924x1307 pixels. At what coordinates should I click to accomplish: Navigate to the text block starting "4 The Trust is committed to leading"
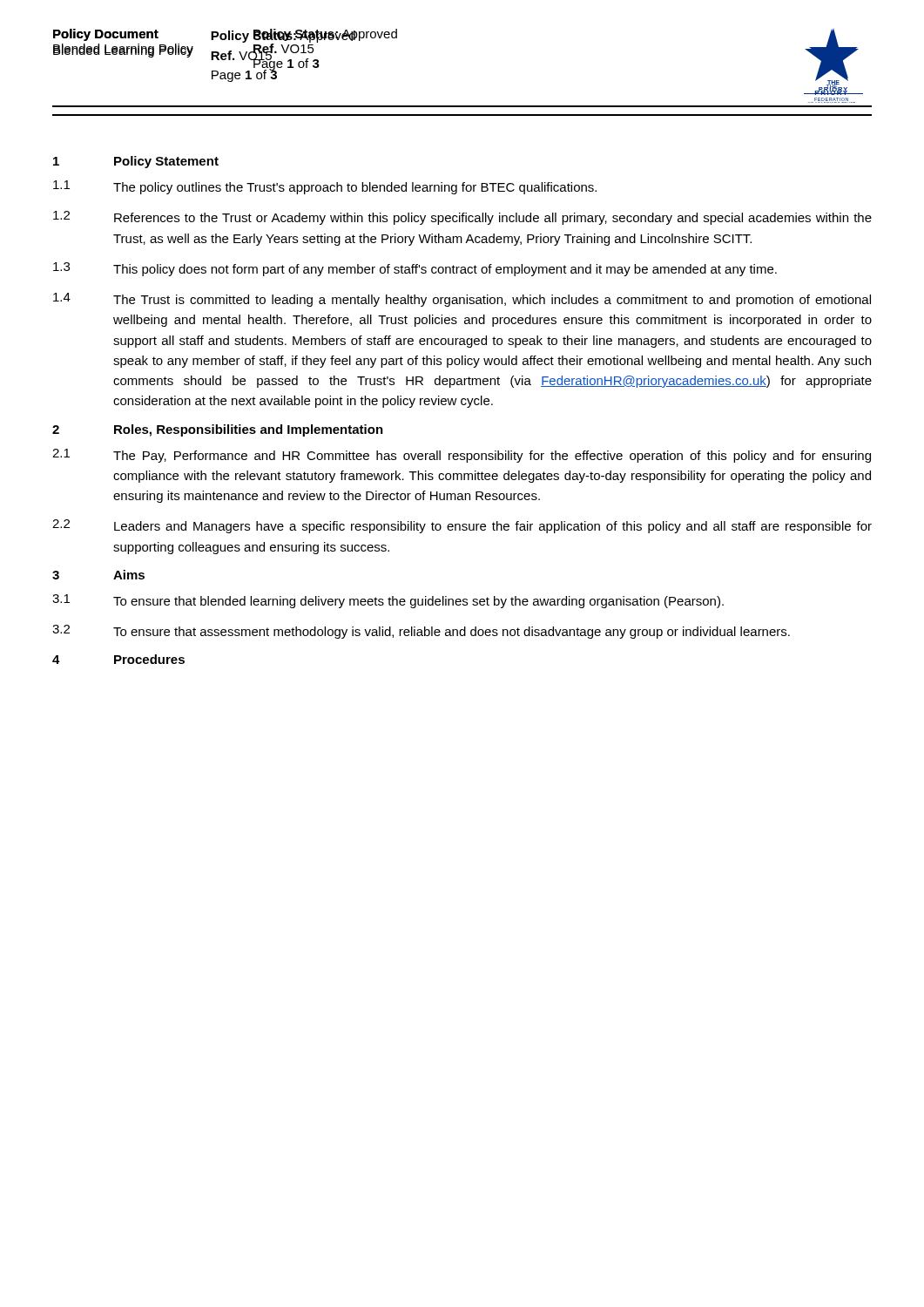pos(462,350)
